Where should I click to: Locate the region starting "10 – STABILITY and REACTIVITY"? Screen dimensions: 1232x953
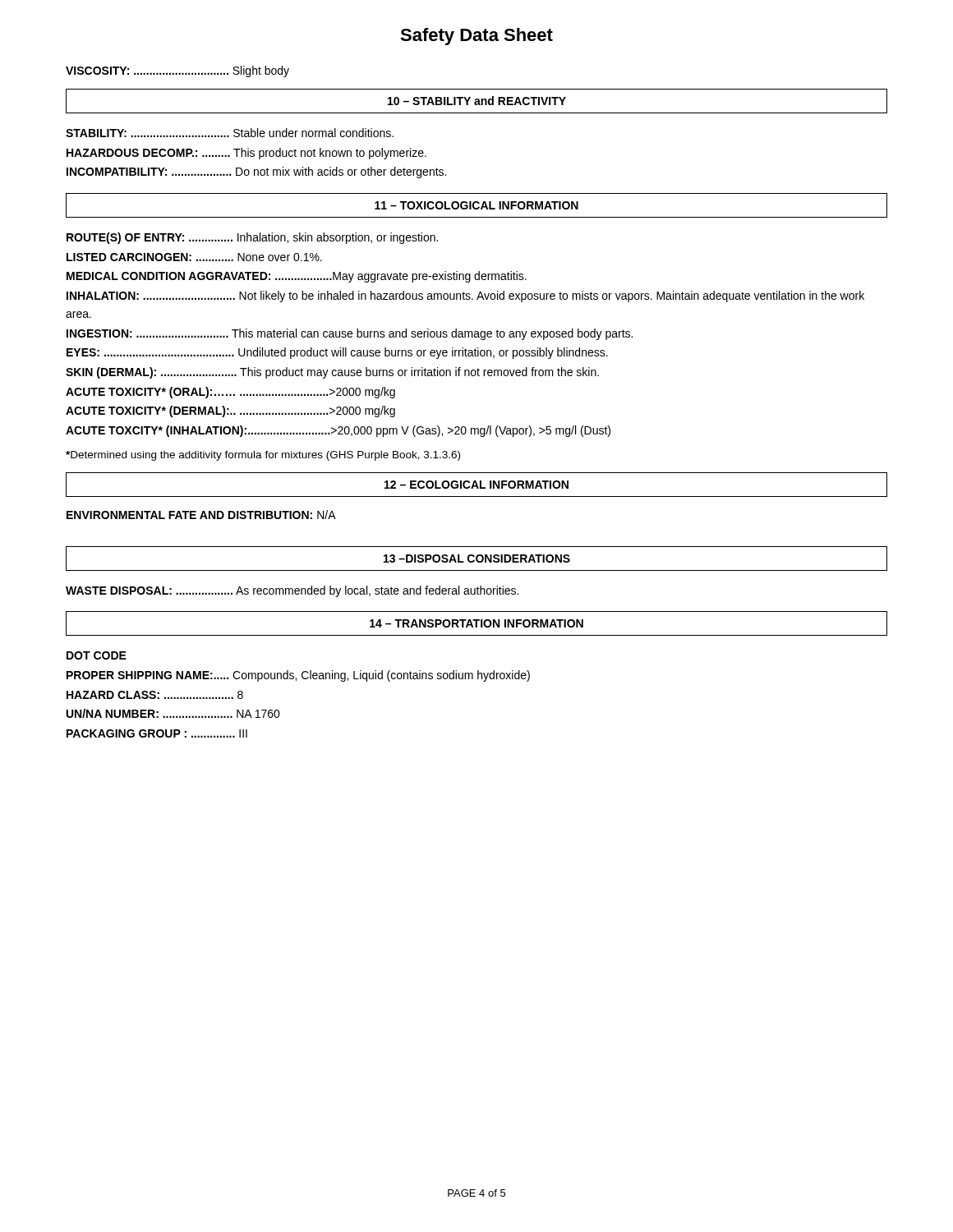pyautogui.click(x=476, y=101)
